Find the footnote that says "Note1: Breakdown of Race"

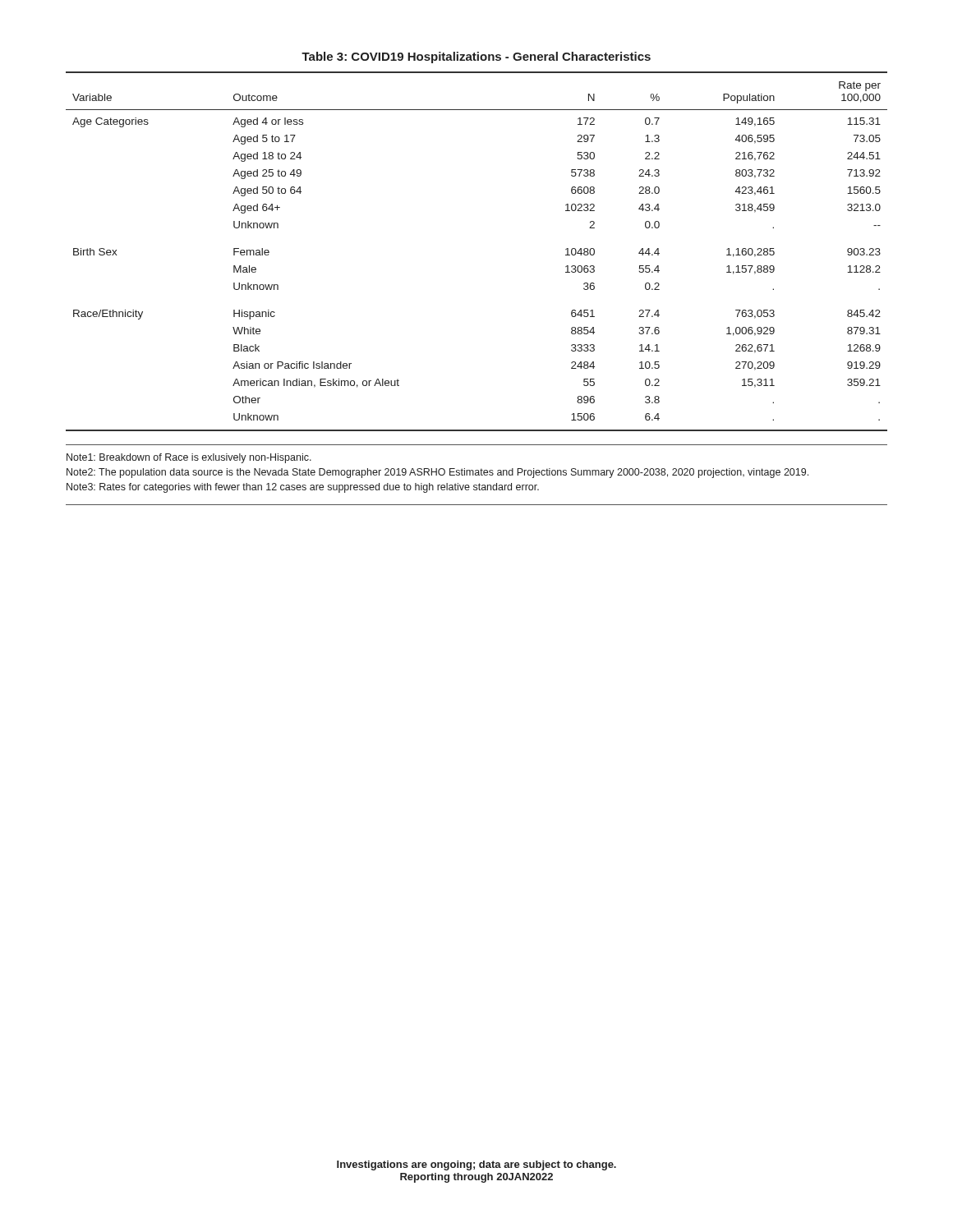tap(476, 458)
